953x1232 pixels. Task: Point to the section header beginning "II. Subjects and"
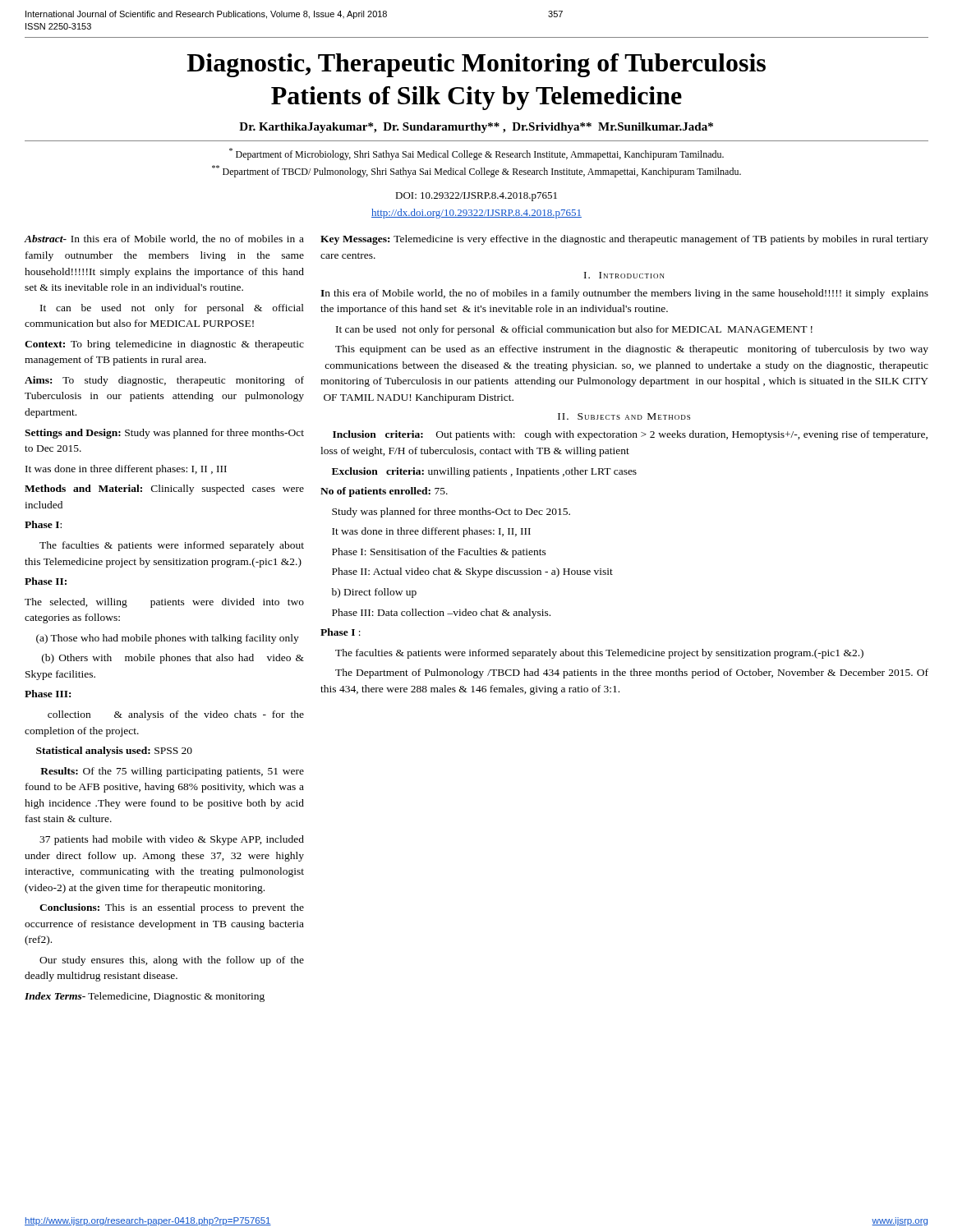[624, 416]
